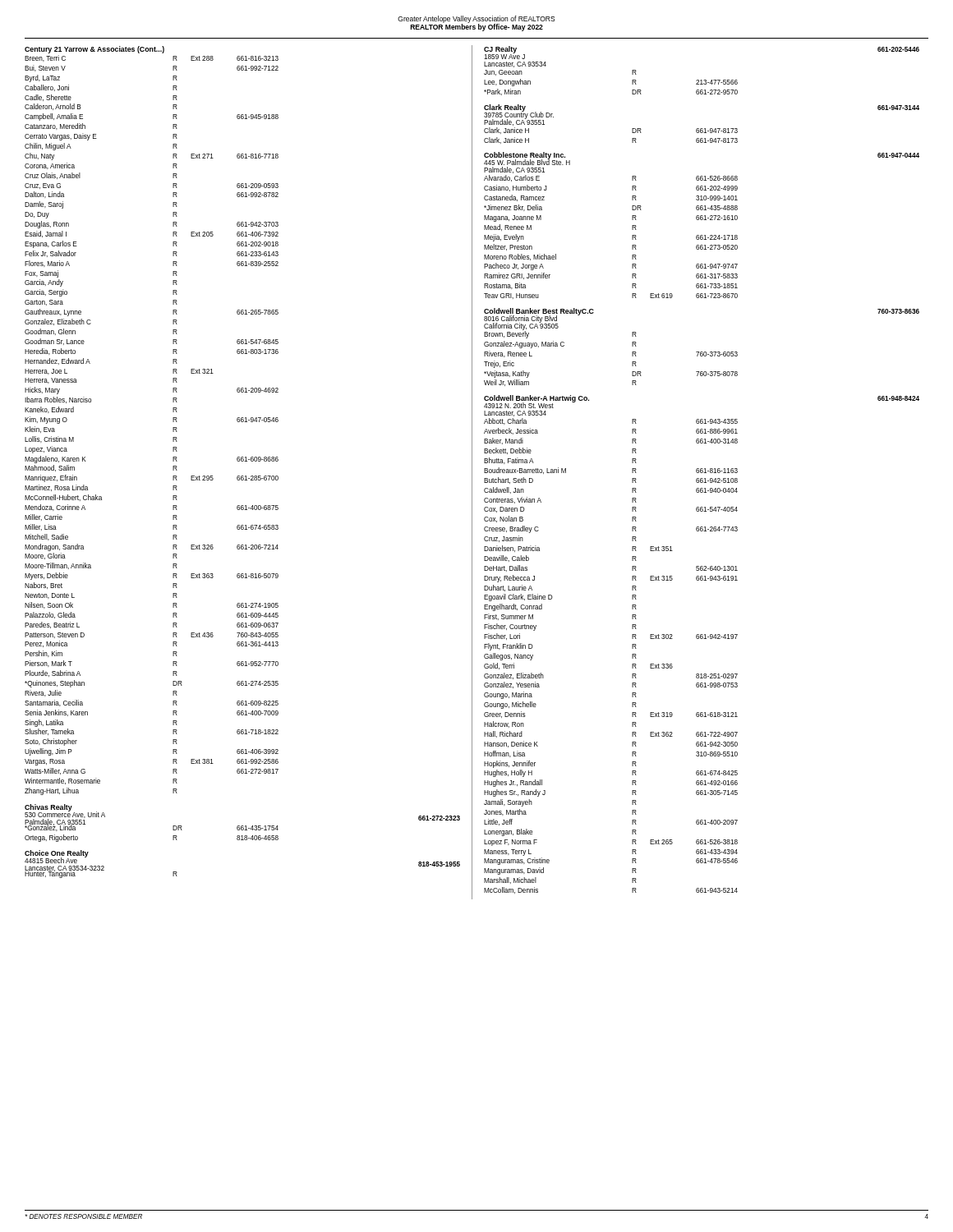Locate the text "CJ Realty"
Viewport: 953px width, 1232px height.
[x=500, y=49]
